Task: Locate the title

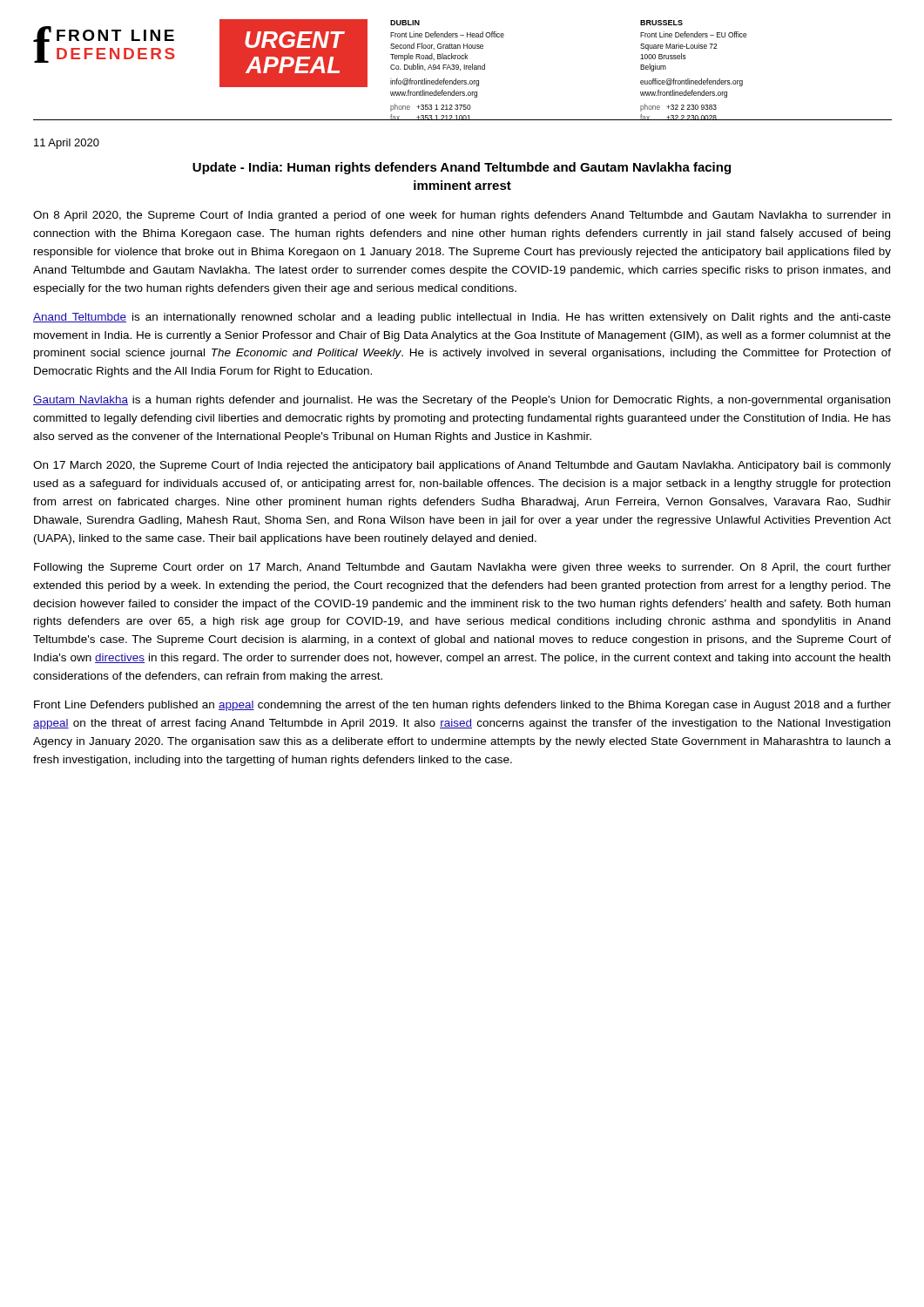Action: pos(462,176)
